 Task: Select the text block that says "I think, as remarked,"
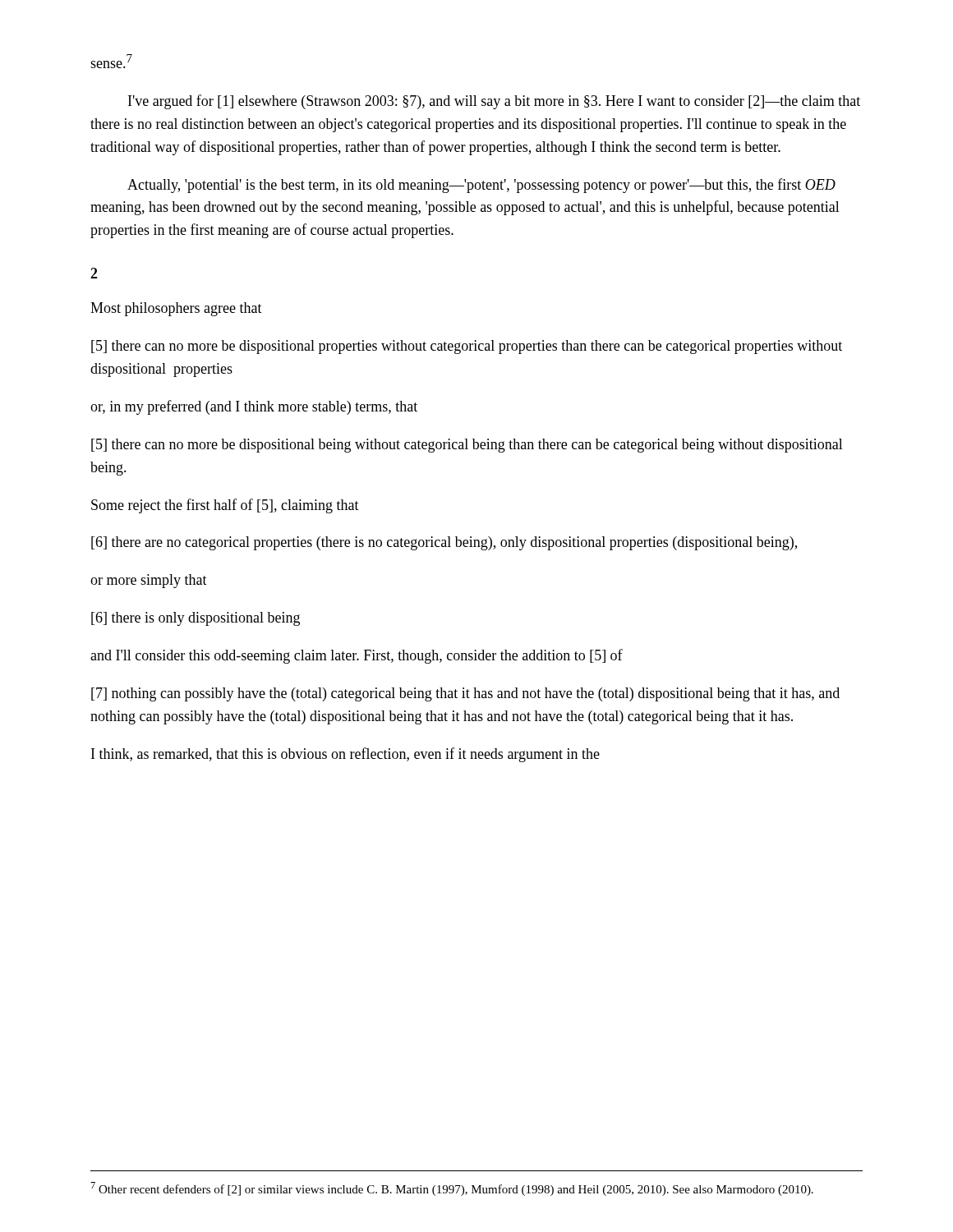coord(476,755)
